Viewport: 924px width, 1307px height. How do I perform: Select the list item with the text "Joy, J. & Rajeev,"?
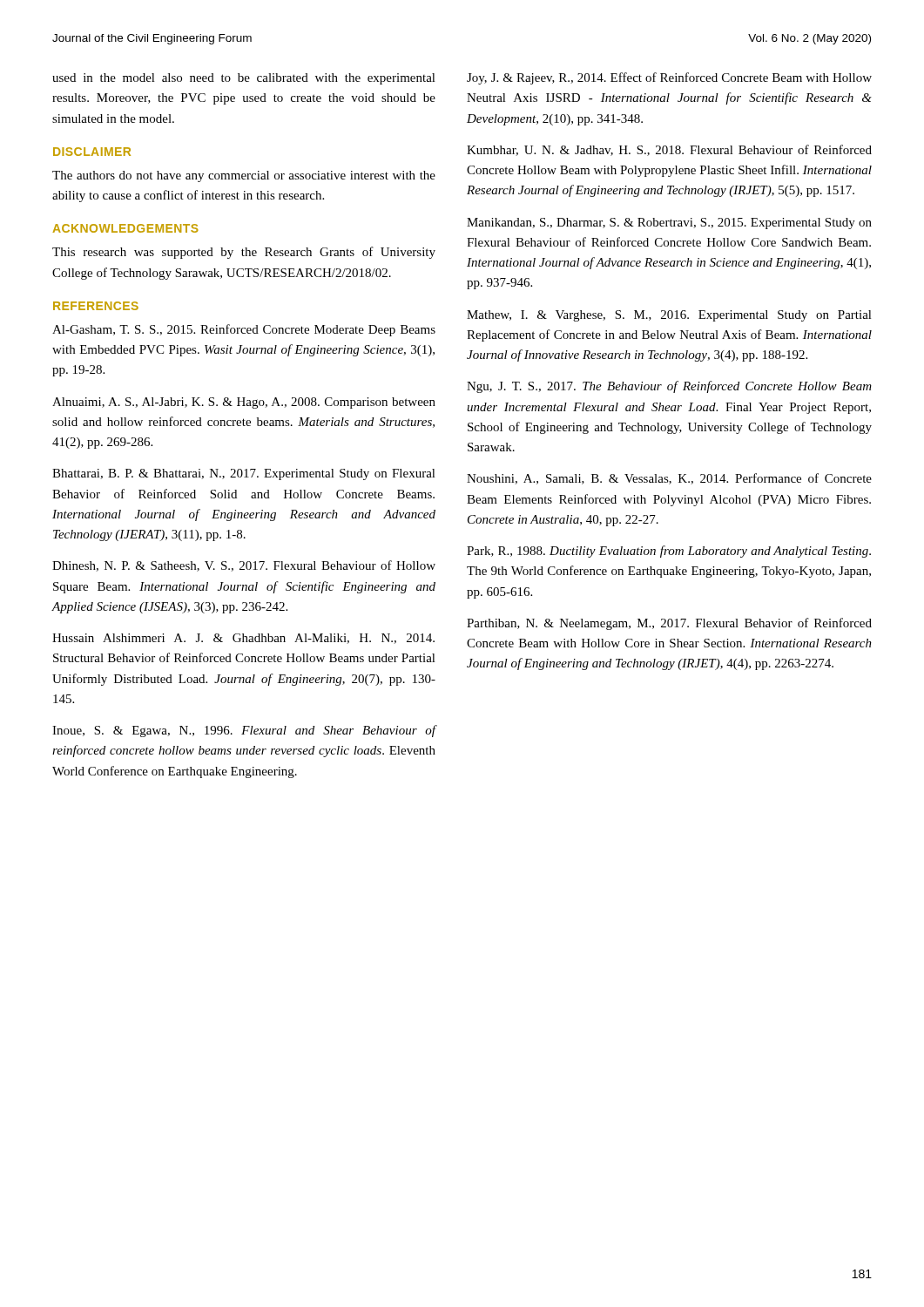pos(669,98)
